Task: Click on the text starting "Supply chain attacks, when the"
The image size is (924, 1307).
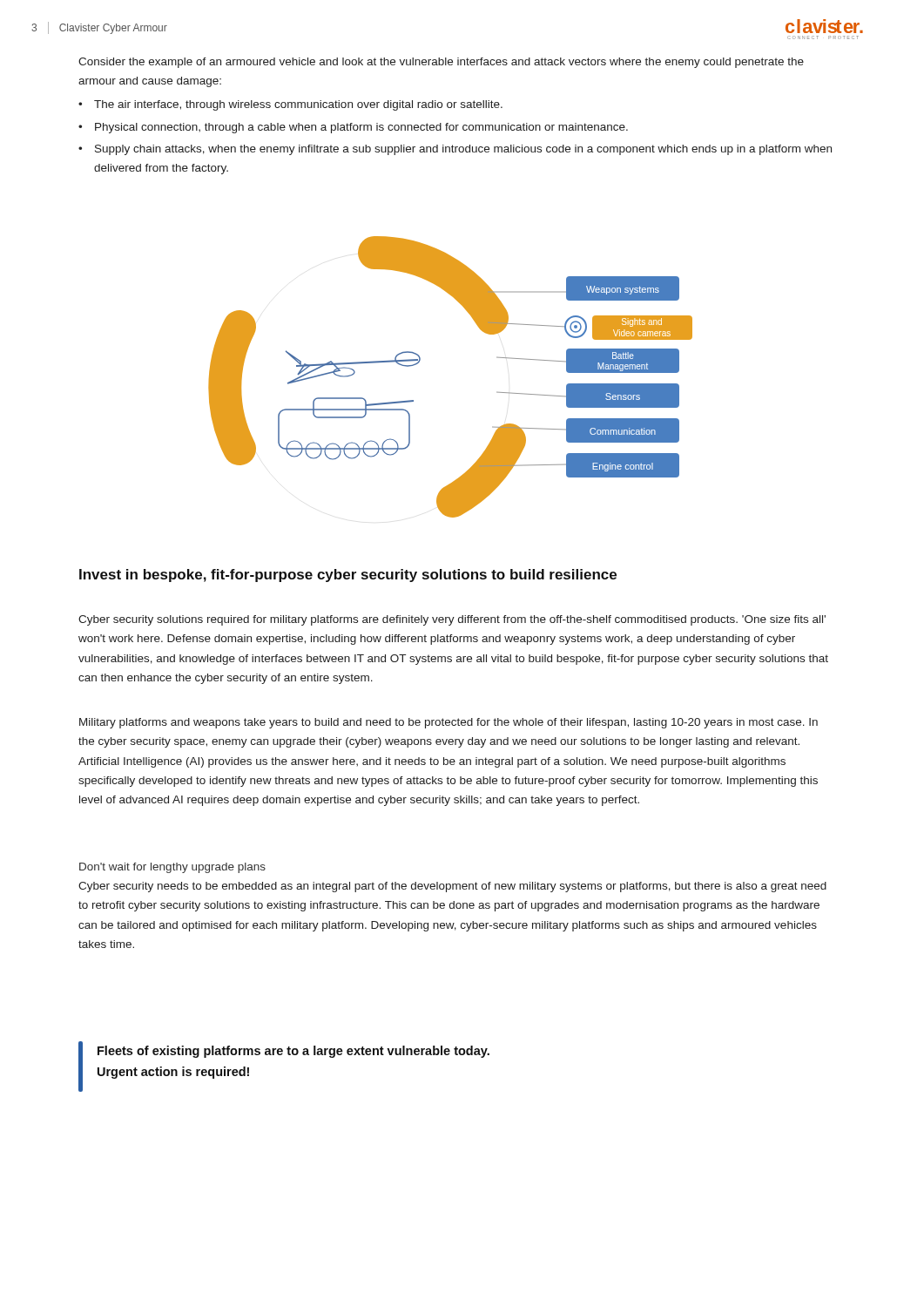Action: point(463,158)
